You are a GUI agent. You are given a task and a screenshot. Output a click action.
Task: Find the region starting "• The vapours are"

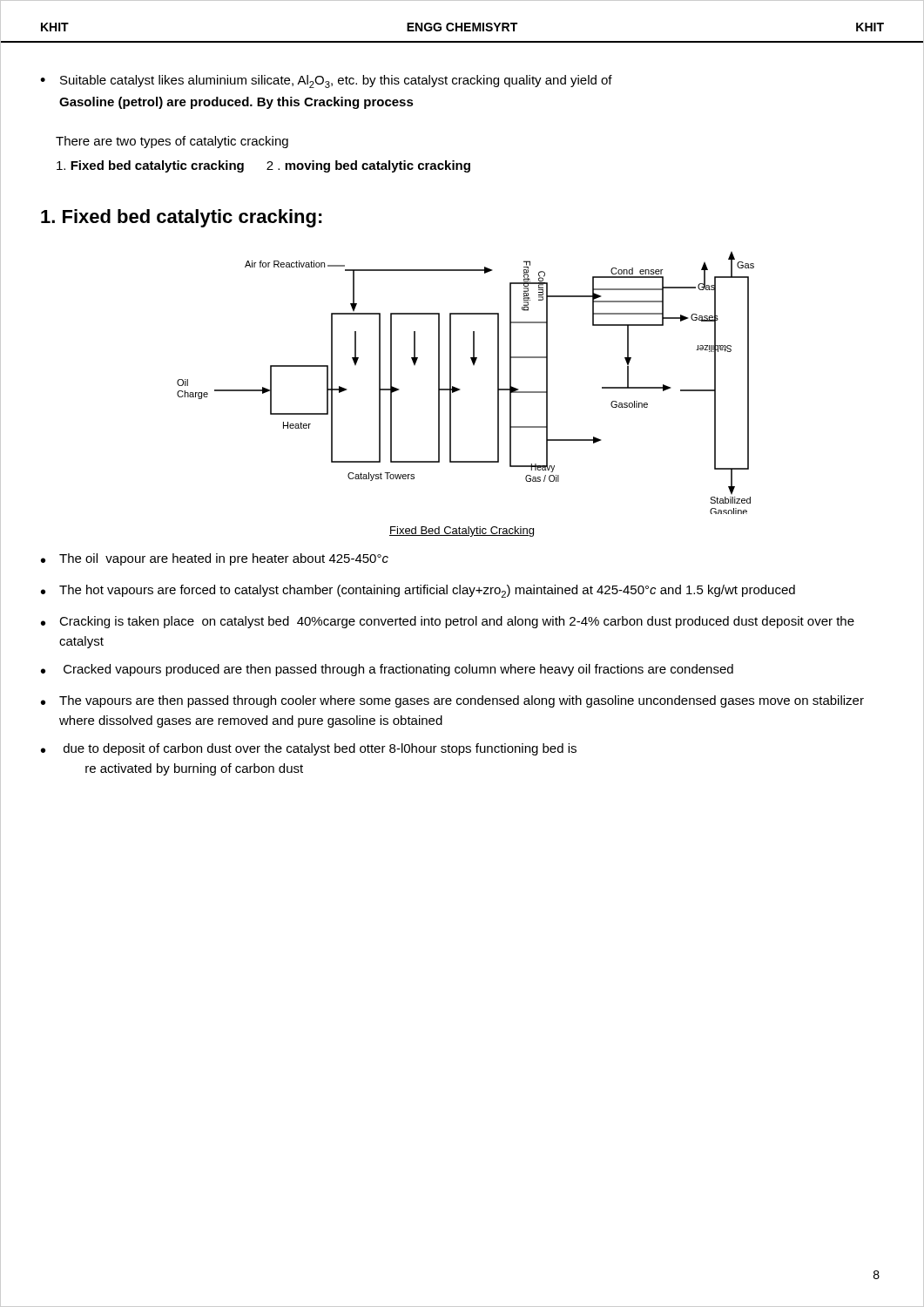pos(462,711)
